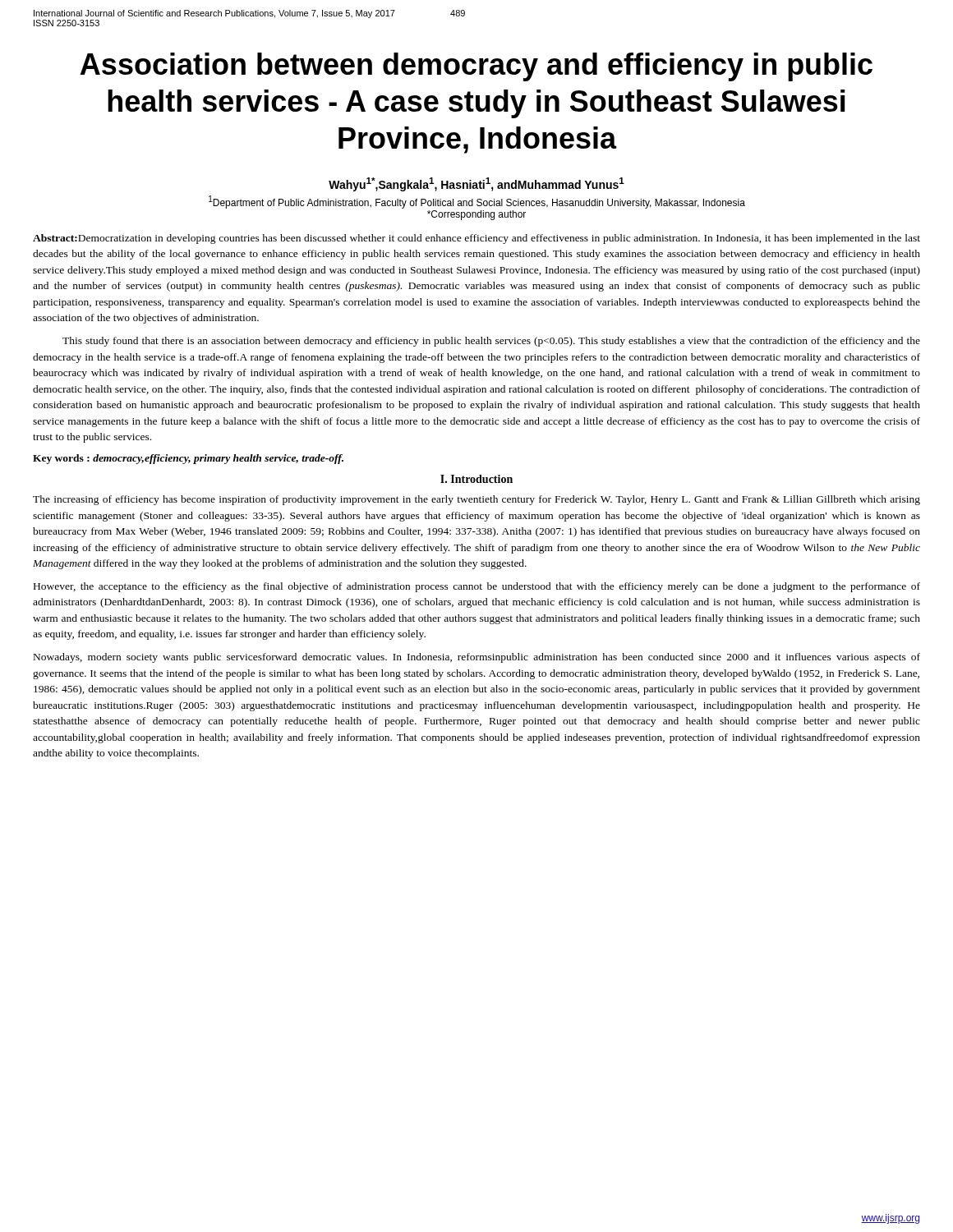Point to the block beginning "The increasing of efficiency has become inspiration"
This screenshot has width=953, height=1232.
(476, 626)
